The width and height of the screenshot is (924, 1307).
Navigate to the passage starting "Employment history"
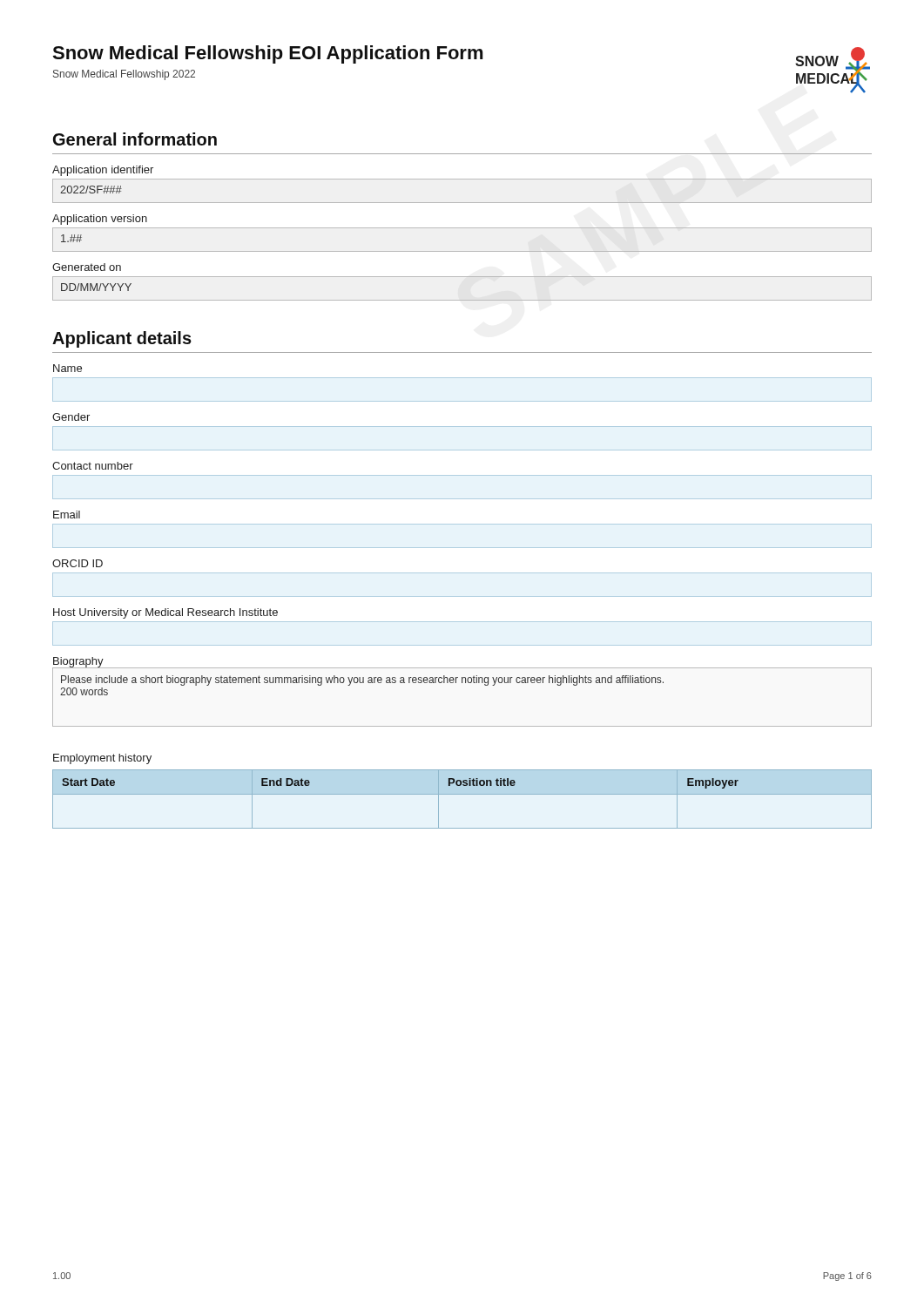102,758
